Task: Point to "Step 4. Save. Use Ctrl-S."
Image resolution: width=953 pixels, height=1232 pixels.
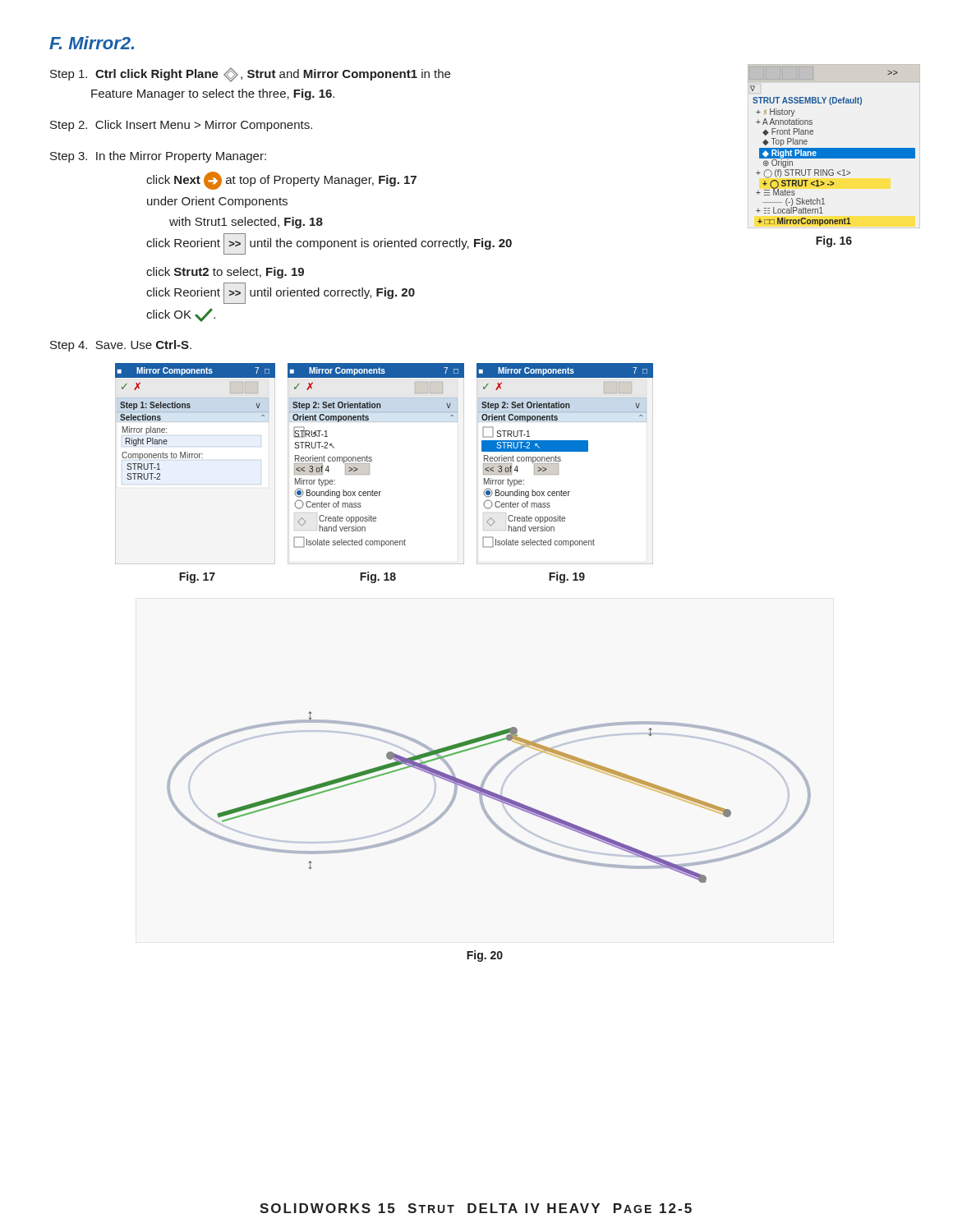Action: click(121, 344)
